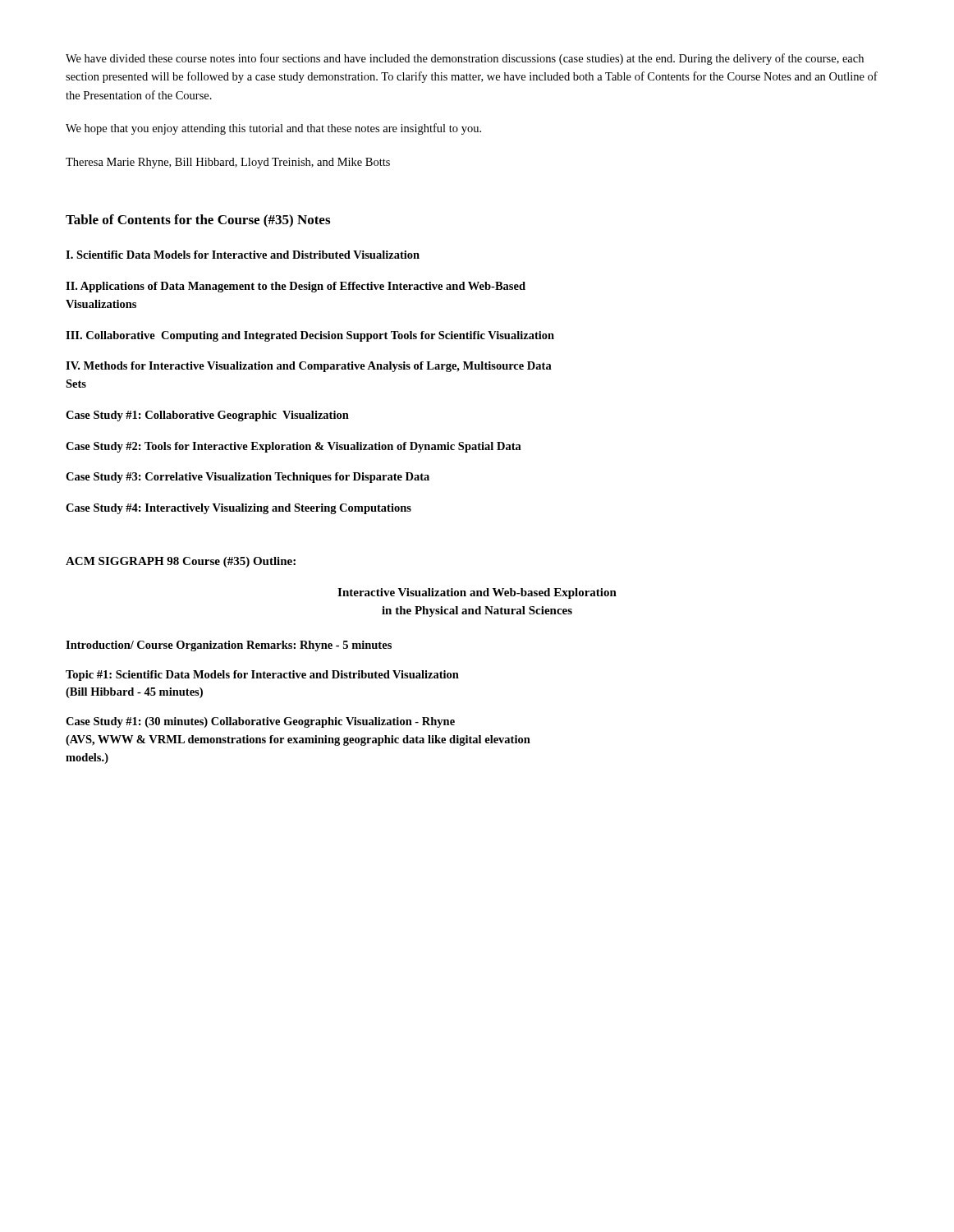The width and height of the screenshot is (954, 1232).
Task: Locate the list item with the text "Introduction/ Course Organization Remarks: Rhyne - 5"
Action: (229, 645)
